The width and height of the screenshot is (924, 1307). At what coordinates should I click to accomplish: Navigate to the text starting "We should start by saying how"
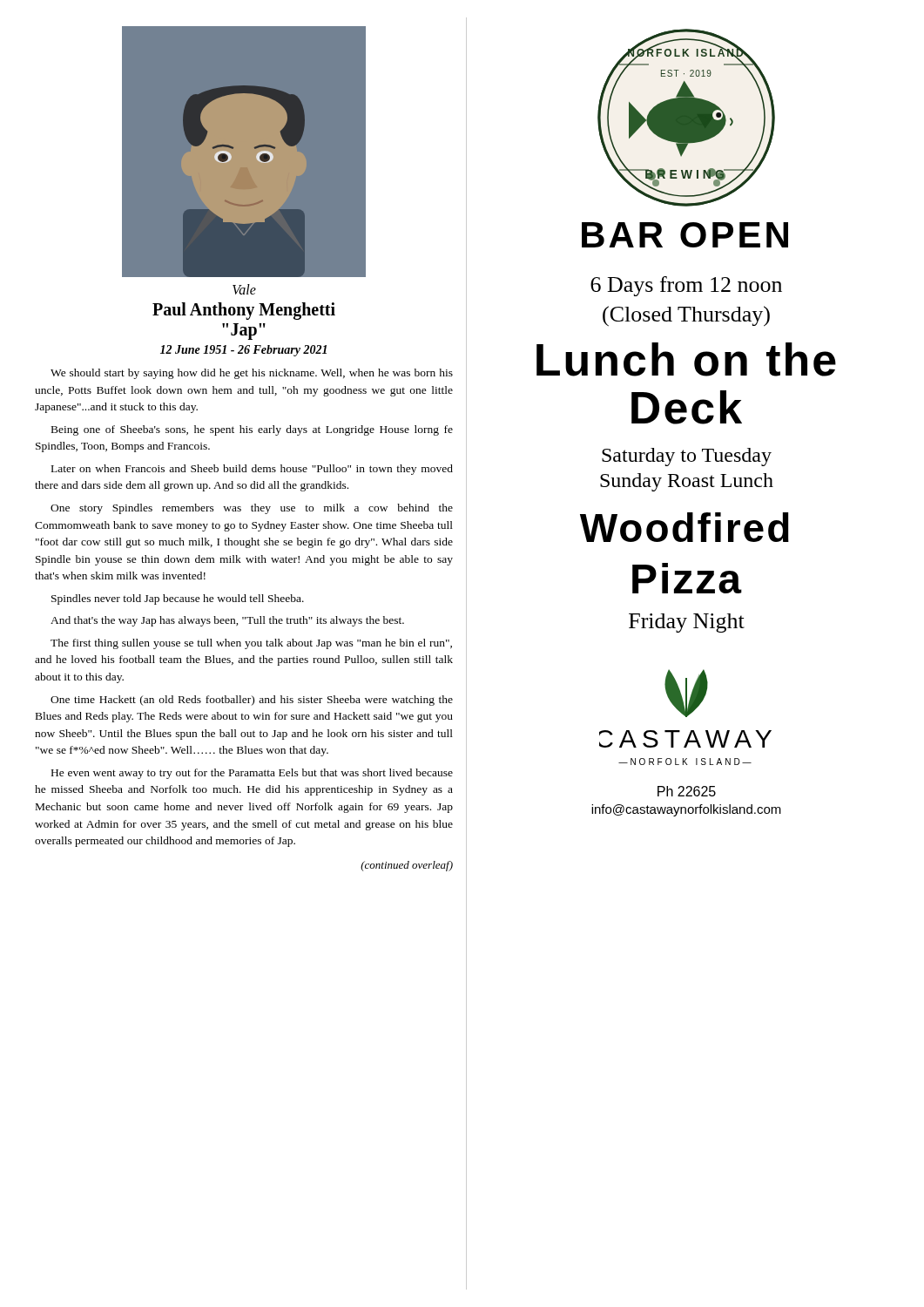pos(244,607)
